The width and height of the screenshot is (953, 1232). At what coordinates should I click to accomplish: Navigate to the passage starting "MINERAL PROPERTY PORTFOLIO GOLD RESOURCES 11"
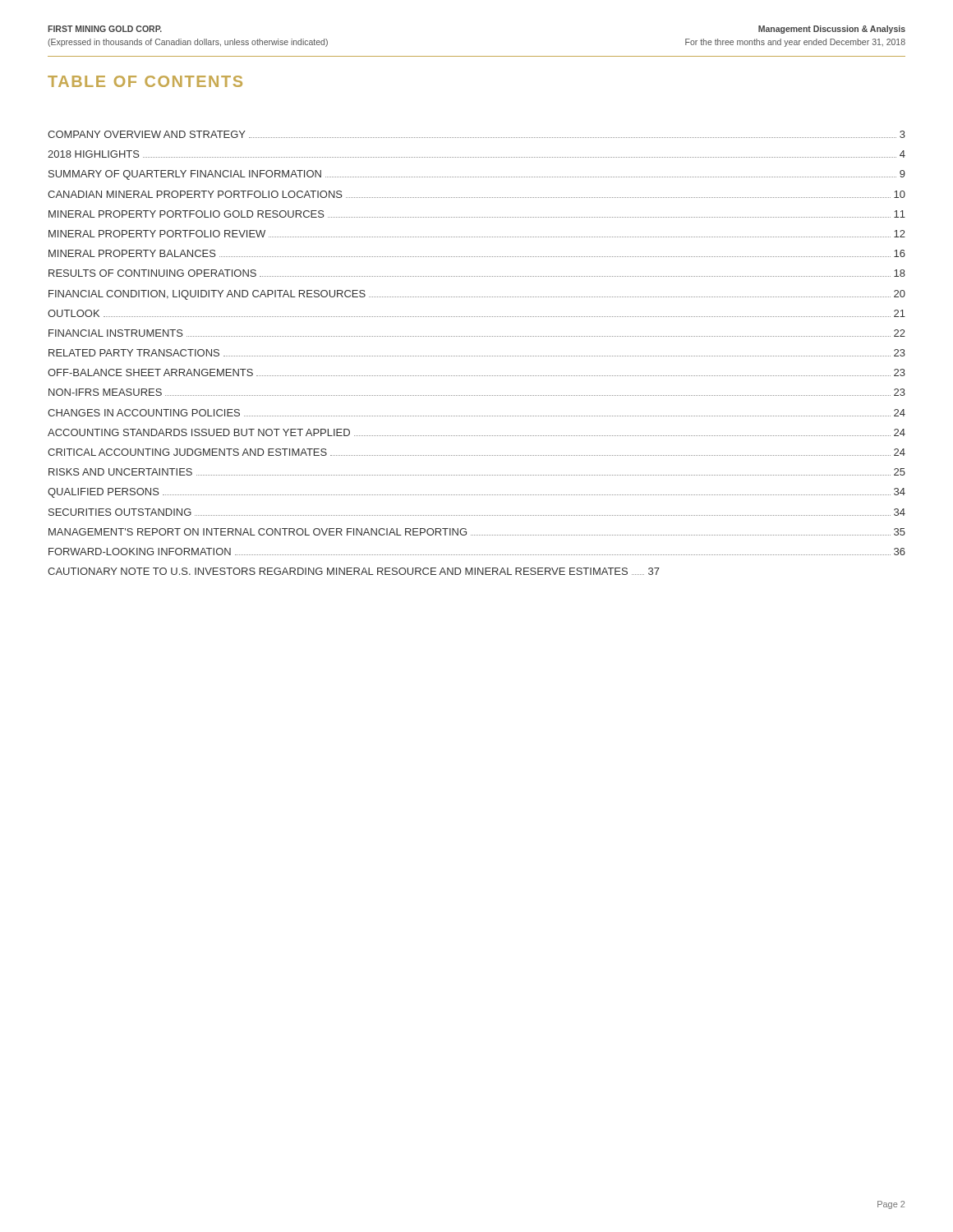pos(476,214)
